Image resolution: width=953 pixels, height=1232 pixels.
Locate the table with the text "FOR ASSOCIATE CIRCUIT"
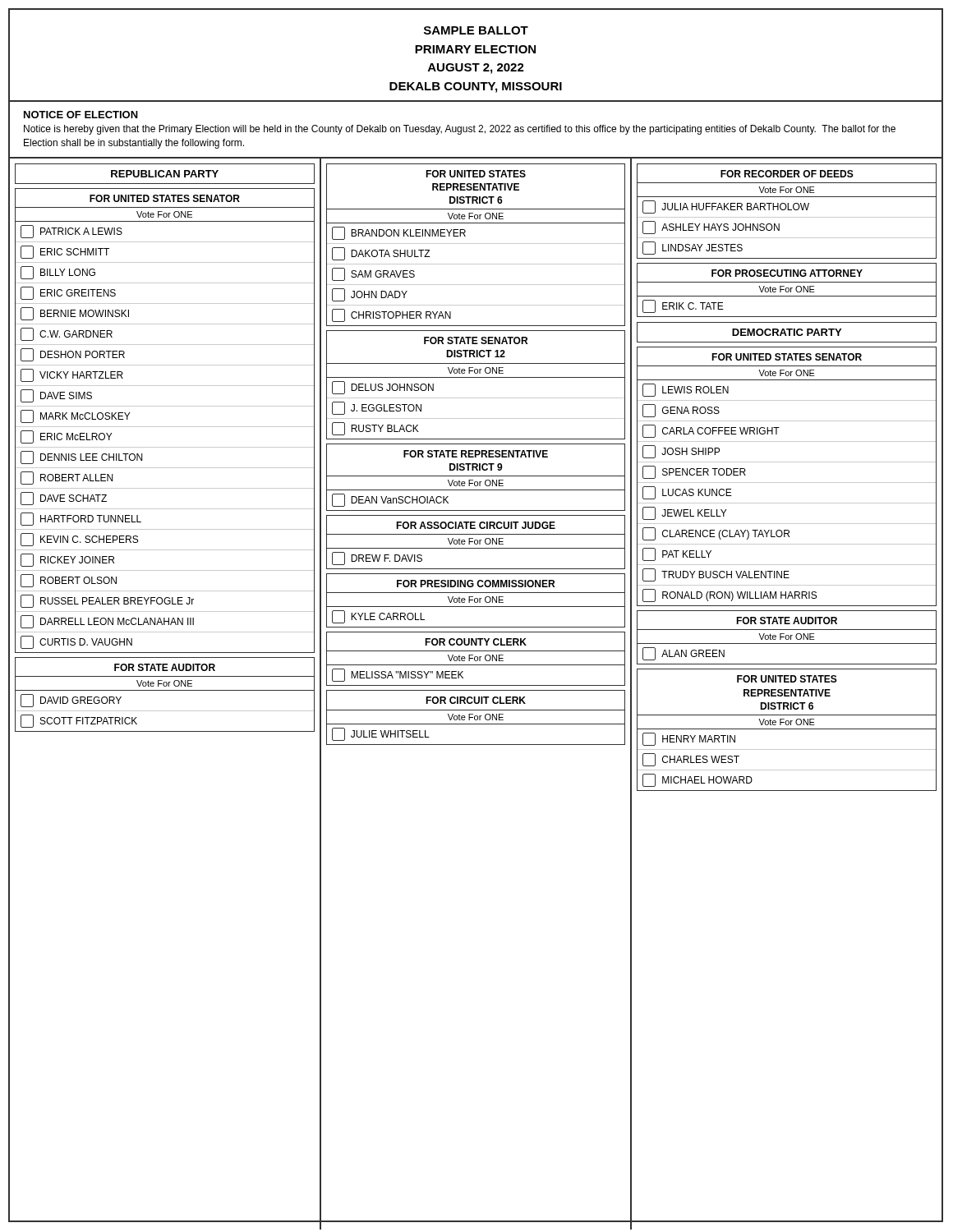pyautogui.click(x=476, y=542)
